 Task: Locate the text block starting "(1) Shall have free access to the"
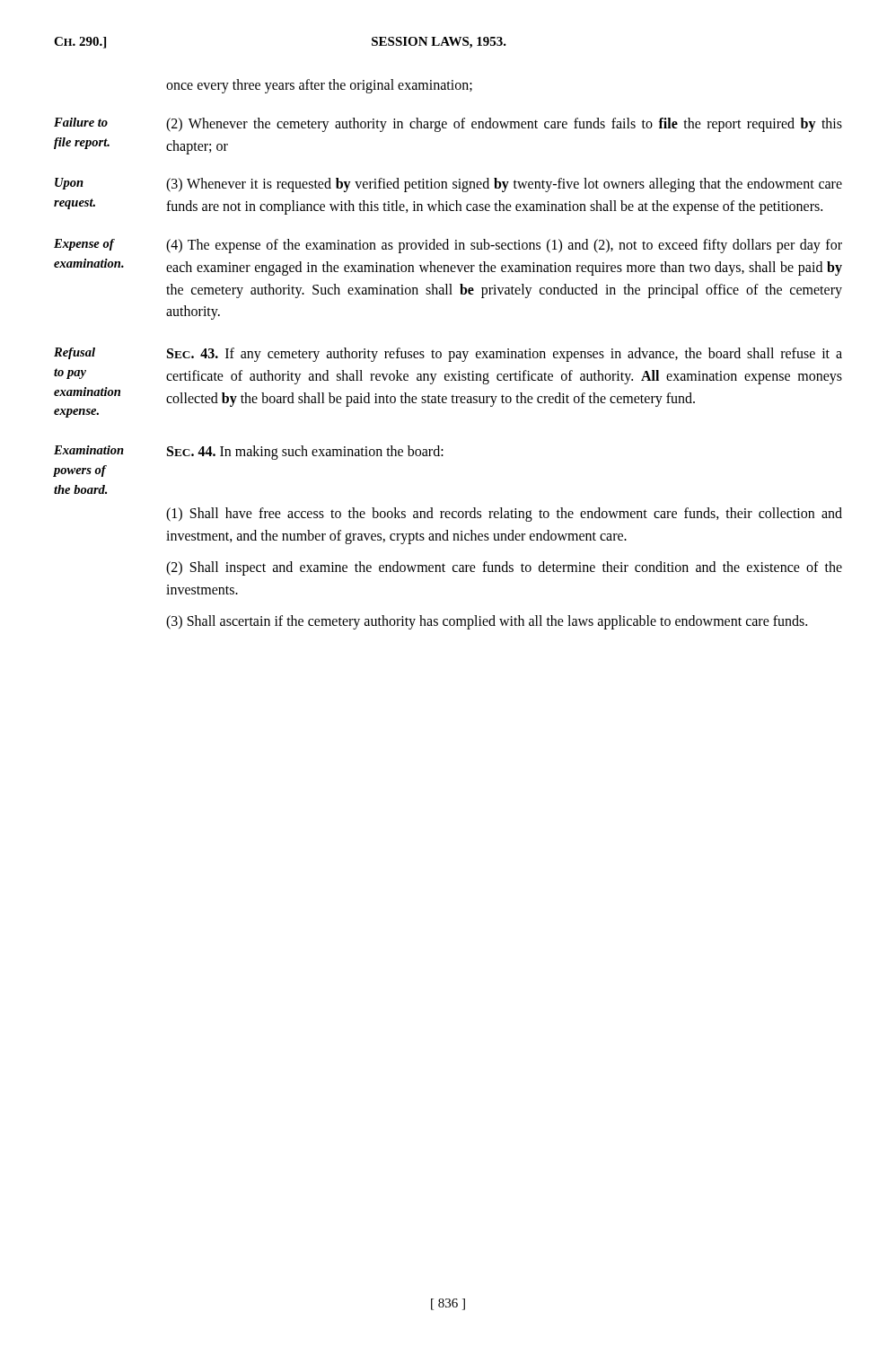point(504,525)
